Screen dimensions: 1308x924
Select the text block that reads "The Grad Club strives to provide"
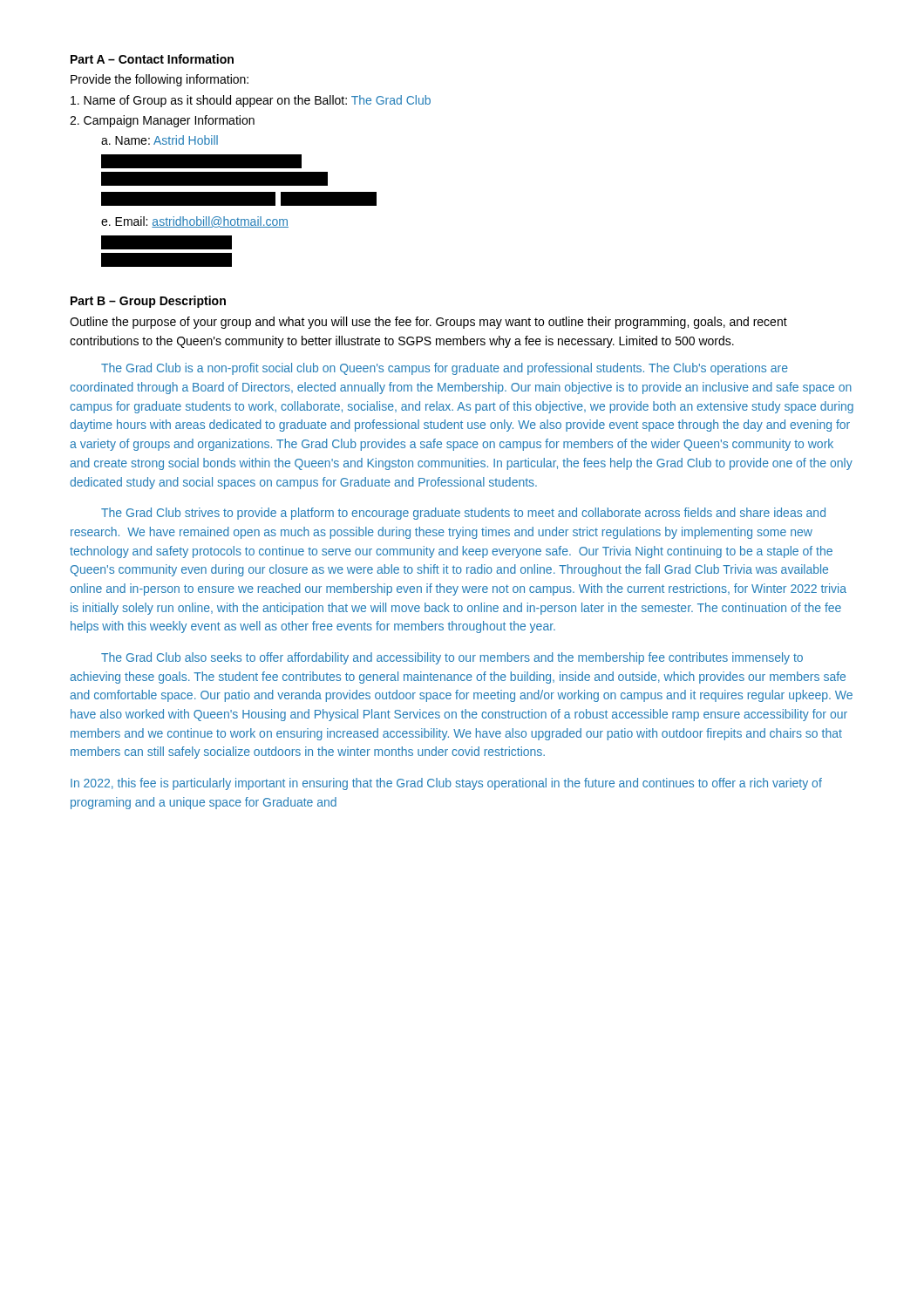tap(458, 570)
